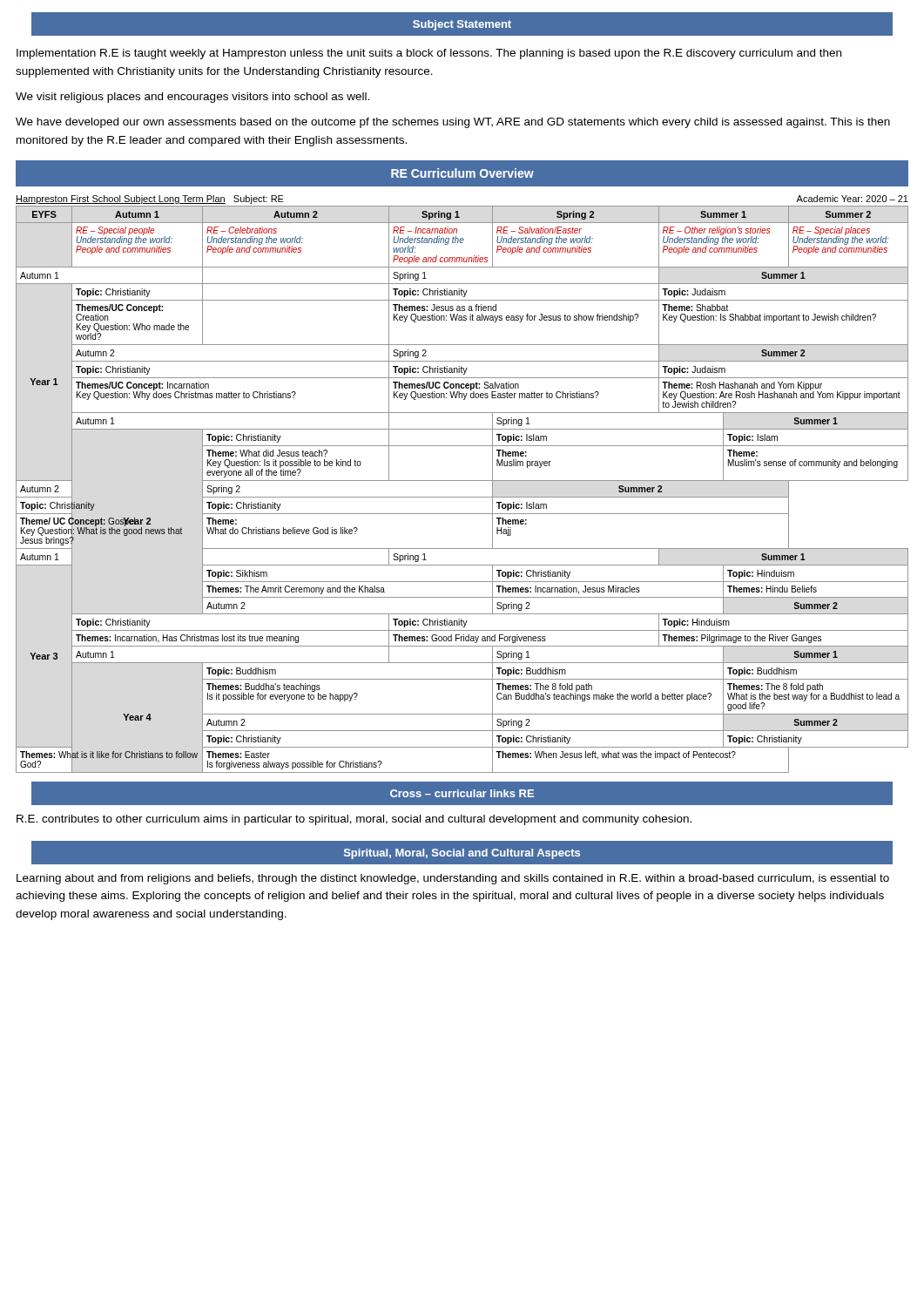
Task: Find the text block that says "We visit religious places"
Action: pyautogui.click(x=193, y=96)
